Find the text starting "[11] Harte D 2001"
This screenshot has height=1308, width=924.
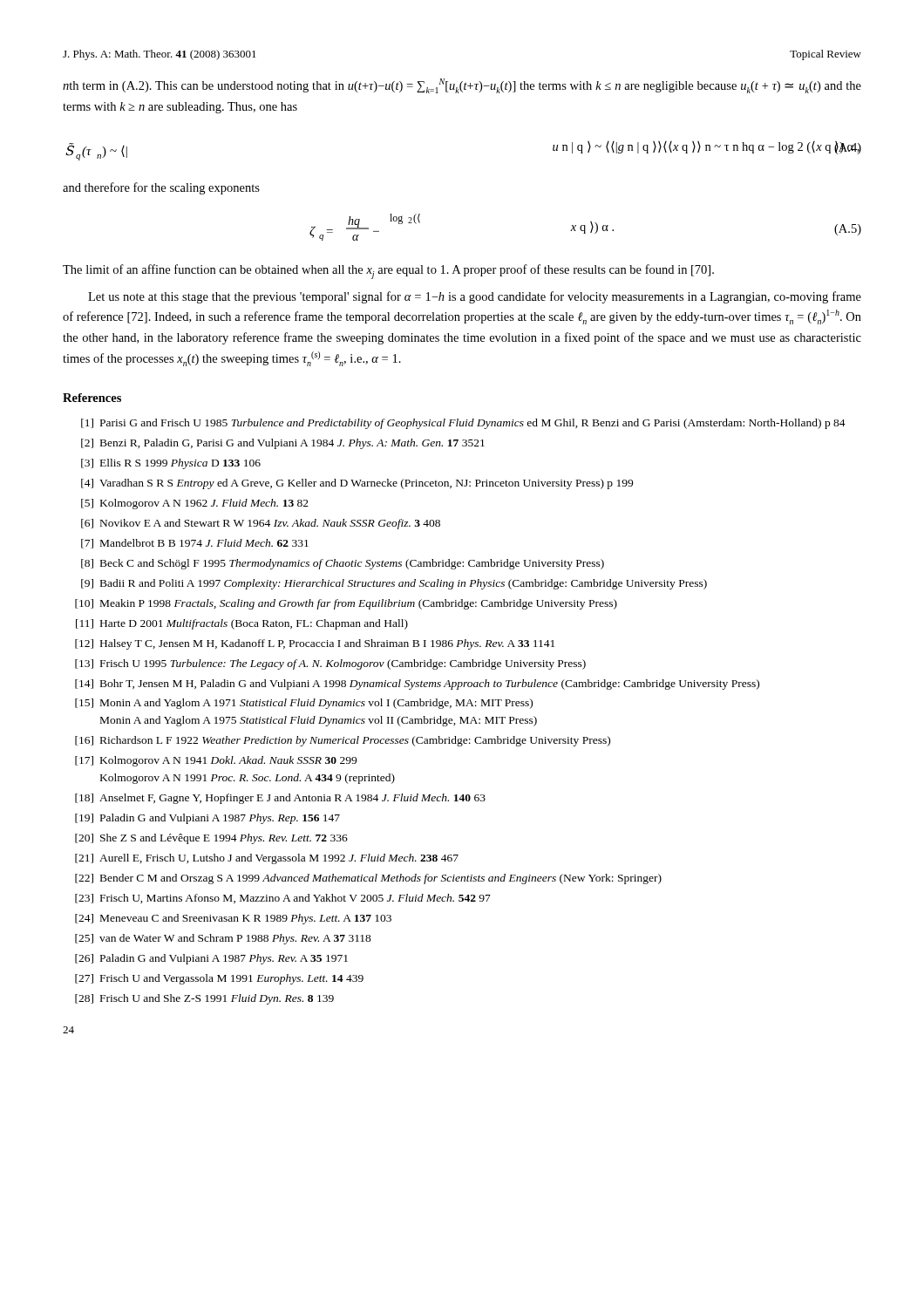click(x=242, y=624)
